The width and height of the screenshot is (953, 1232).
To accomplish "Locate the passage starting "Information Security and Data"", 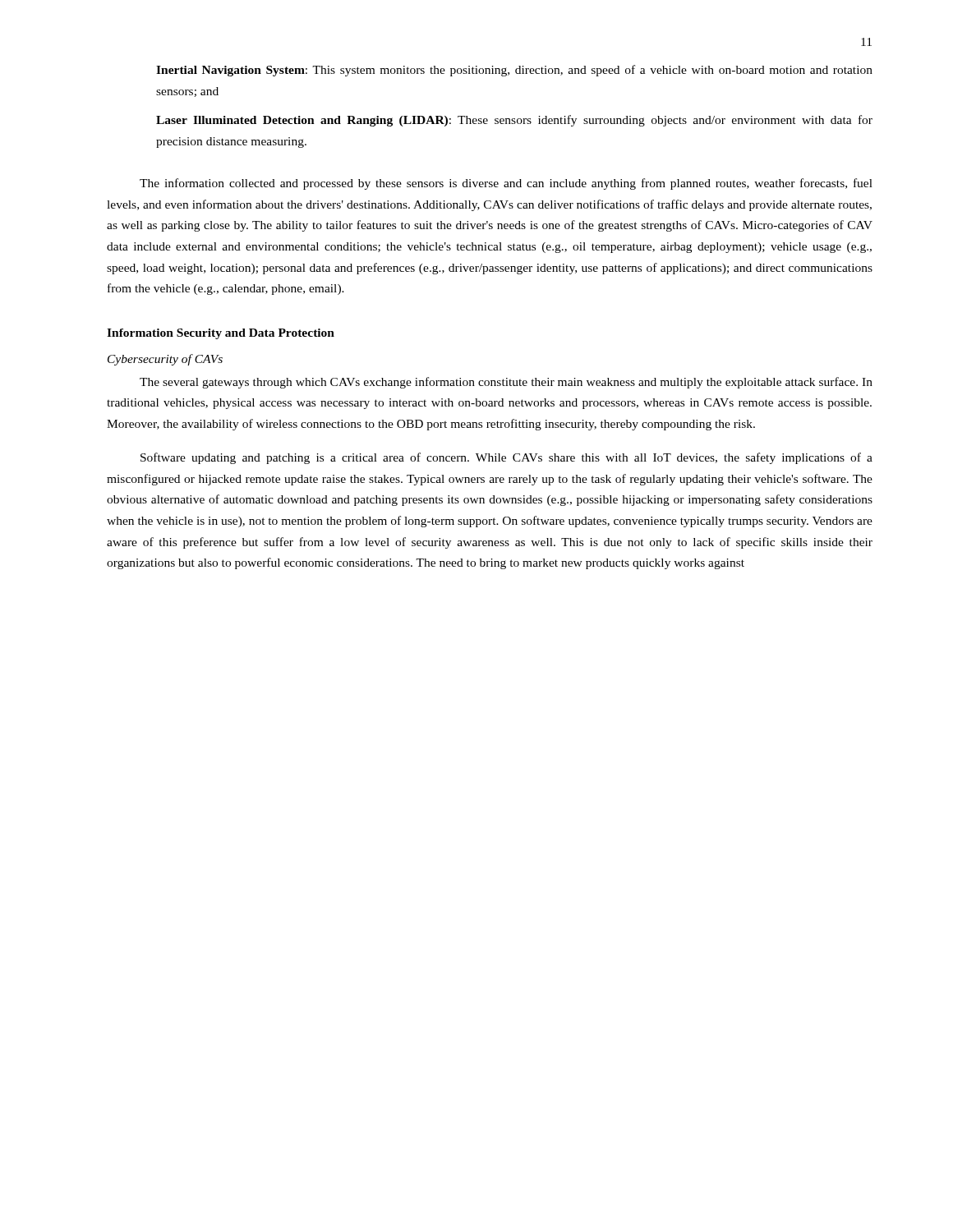I will [x=221, y=332].
